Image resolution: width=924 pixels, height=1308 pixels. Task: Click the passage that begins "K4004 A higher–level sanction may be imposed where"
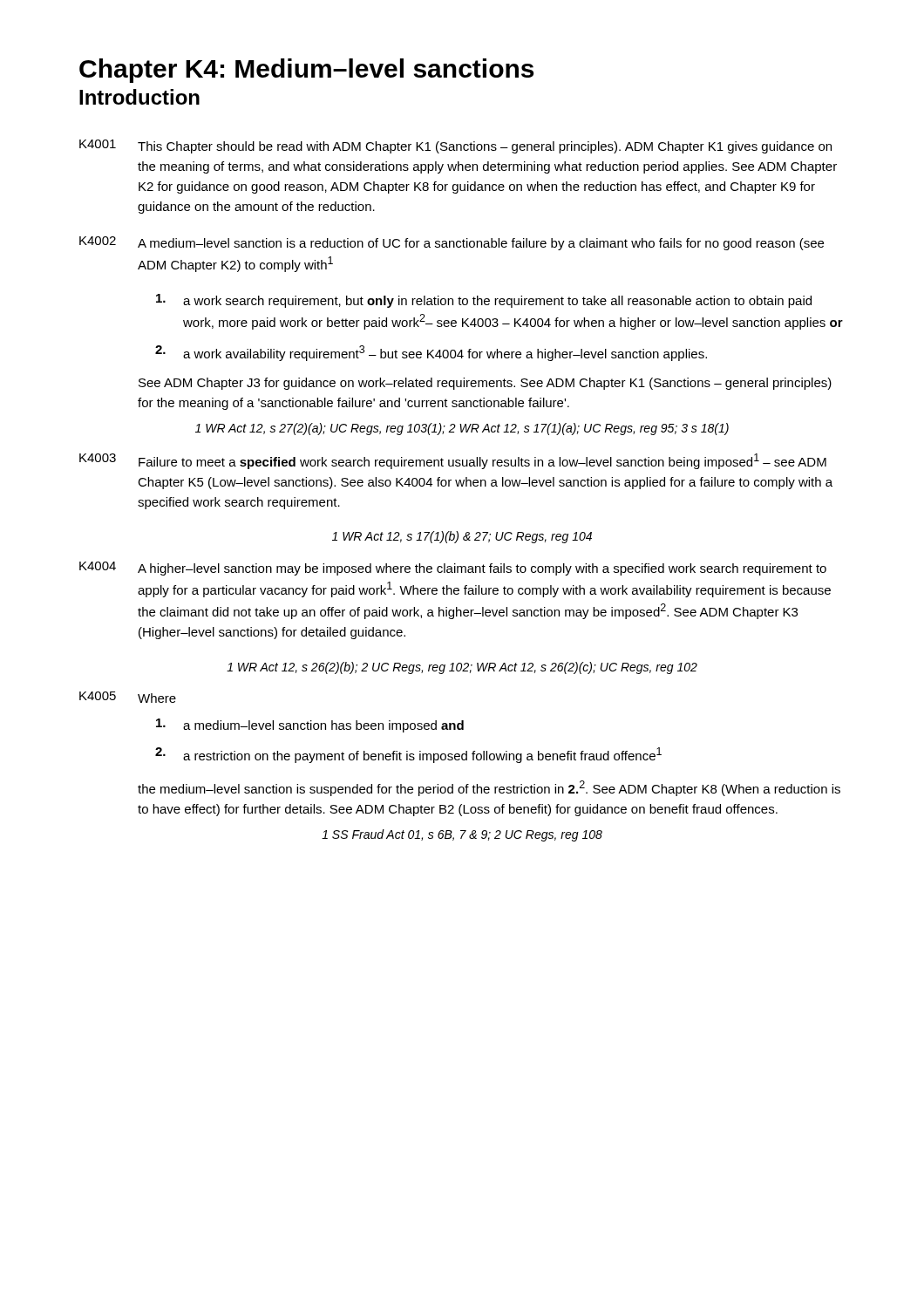(x=462, y=600)
